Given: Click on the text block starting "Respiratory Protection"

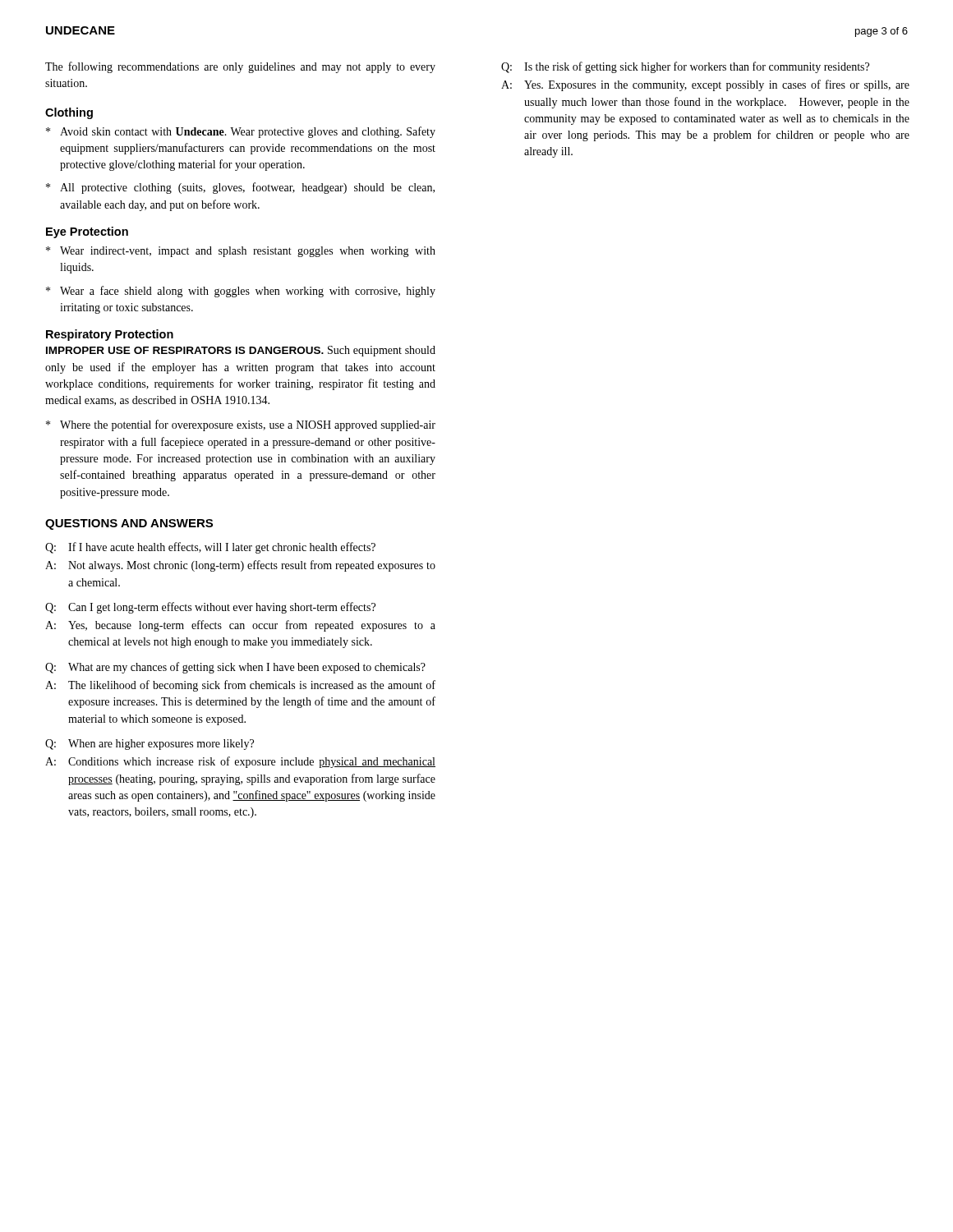Looking at the screenshot, I should click(109, 334).
